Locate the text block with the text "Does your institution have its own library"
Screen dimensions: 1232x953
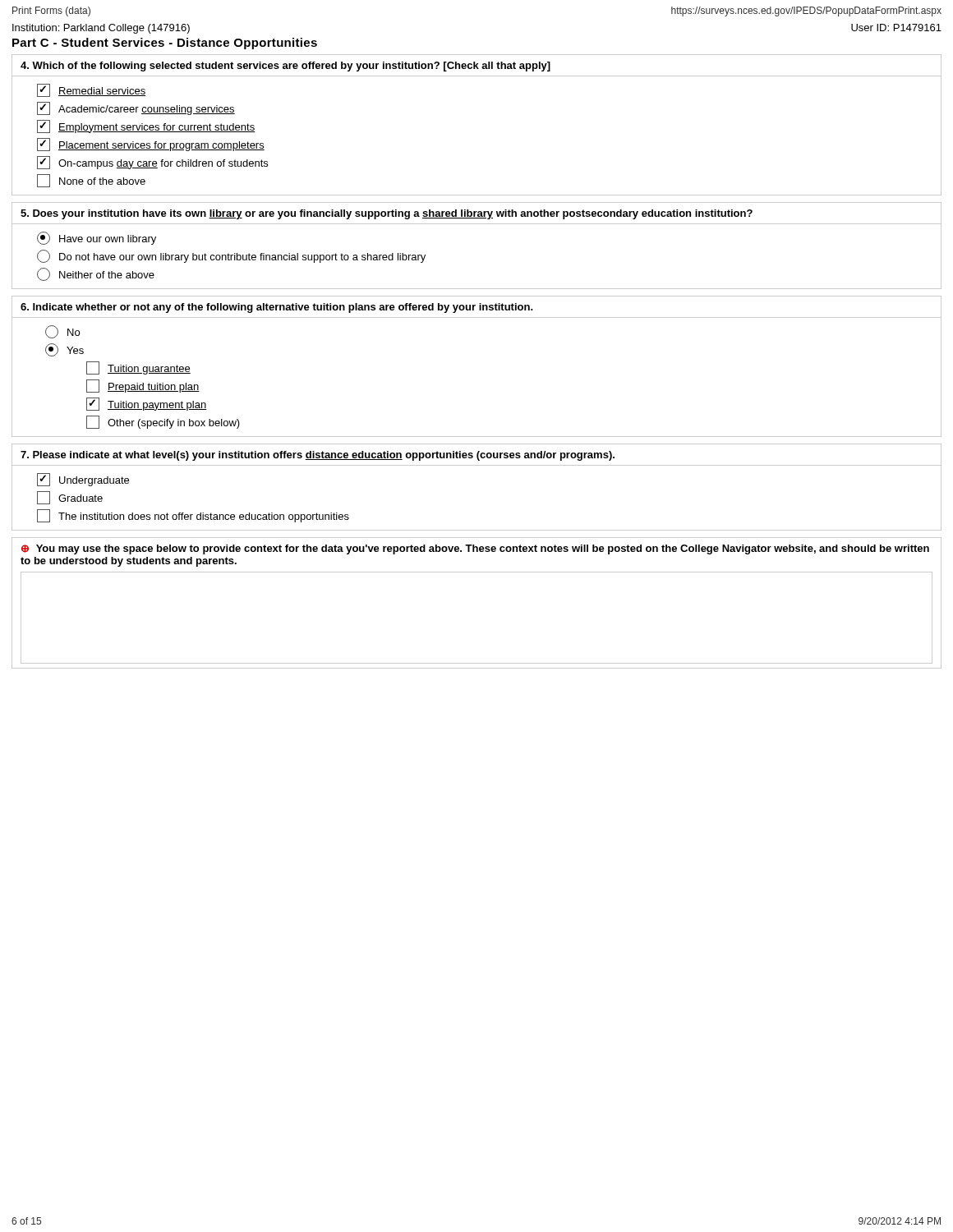(387, 213)
